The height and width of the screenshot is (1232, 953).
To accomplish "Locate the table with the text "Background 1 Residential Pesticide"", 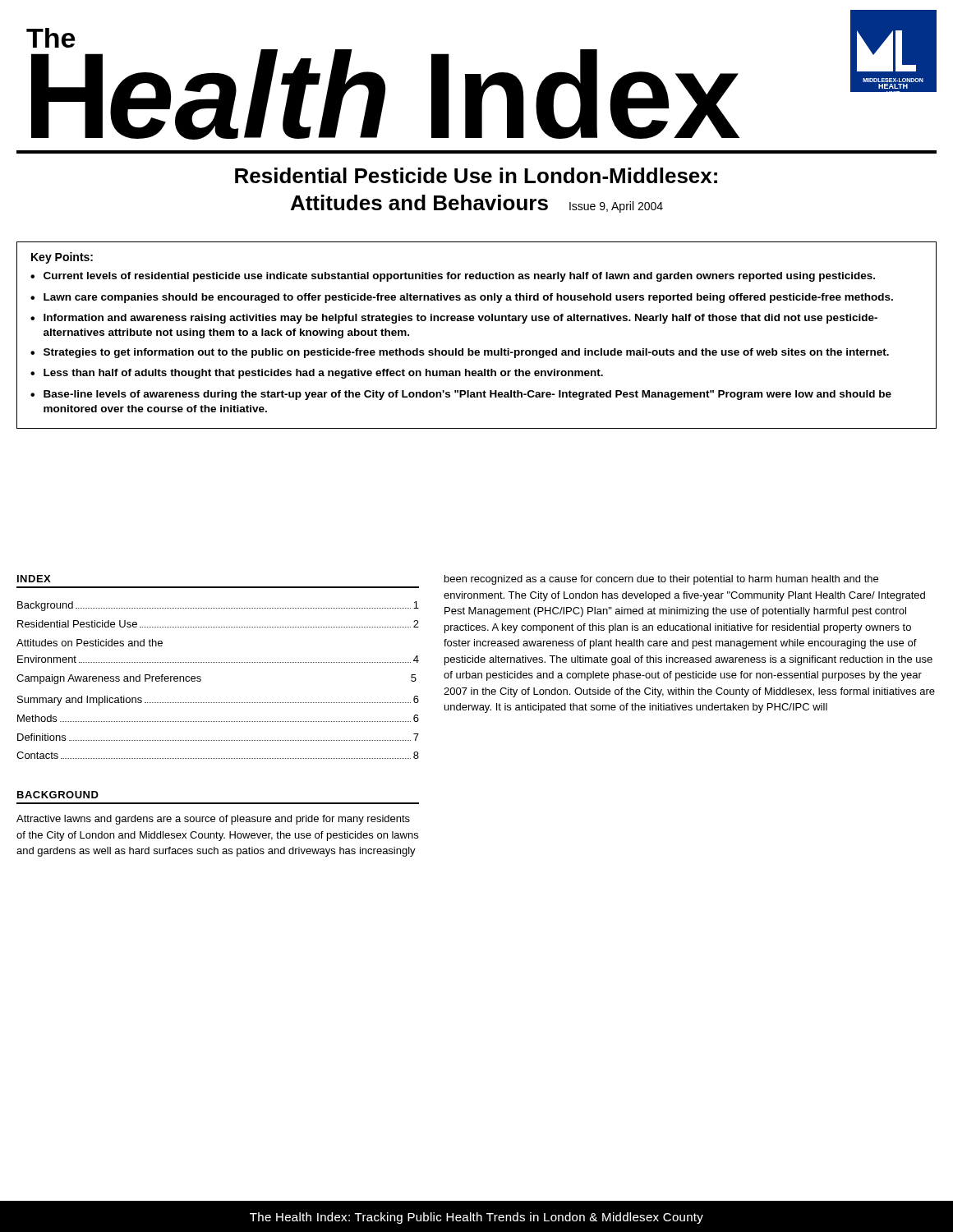I will point(218,681).
